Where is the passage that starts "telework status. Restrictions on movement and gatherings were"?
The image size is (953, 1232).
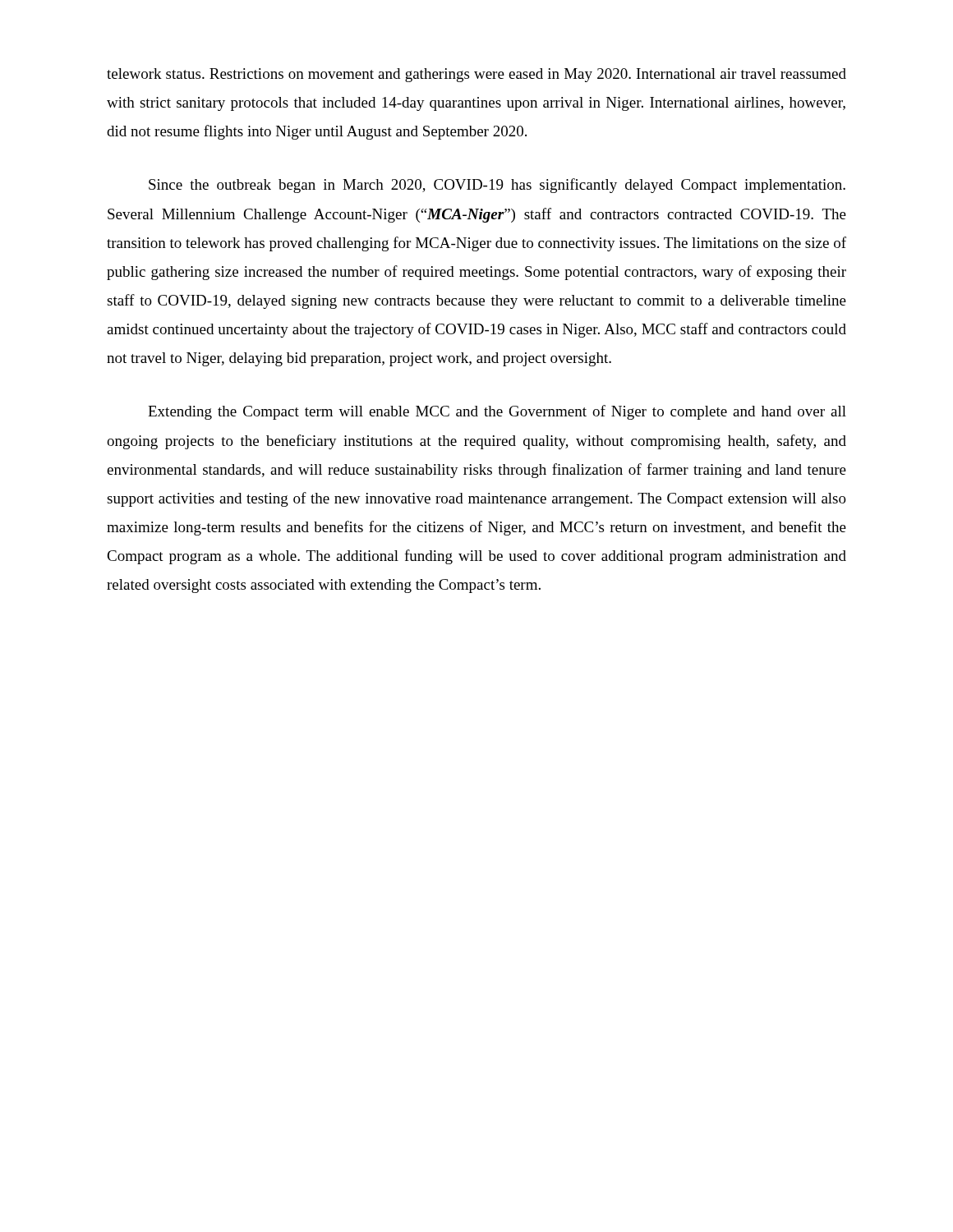click(x=476, y=329)
